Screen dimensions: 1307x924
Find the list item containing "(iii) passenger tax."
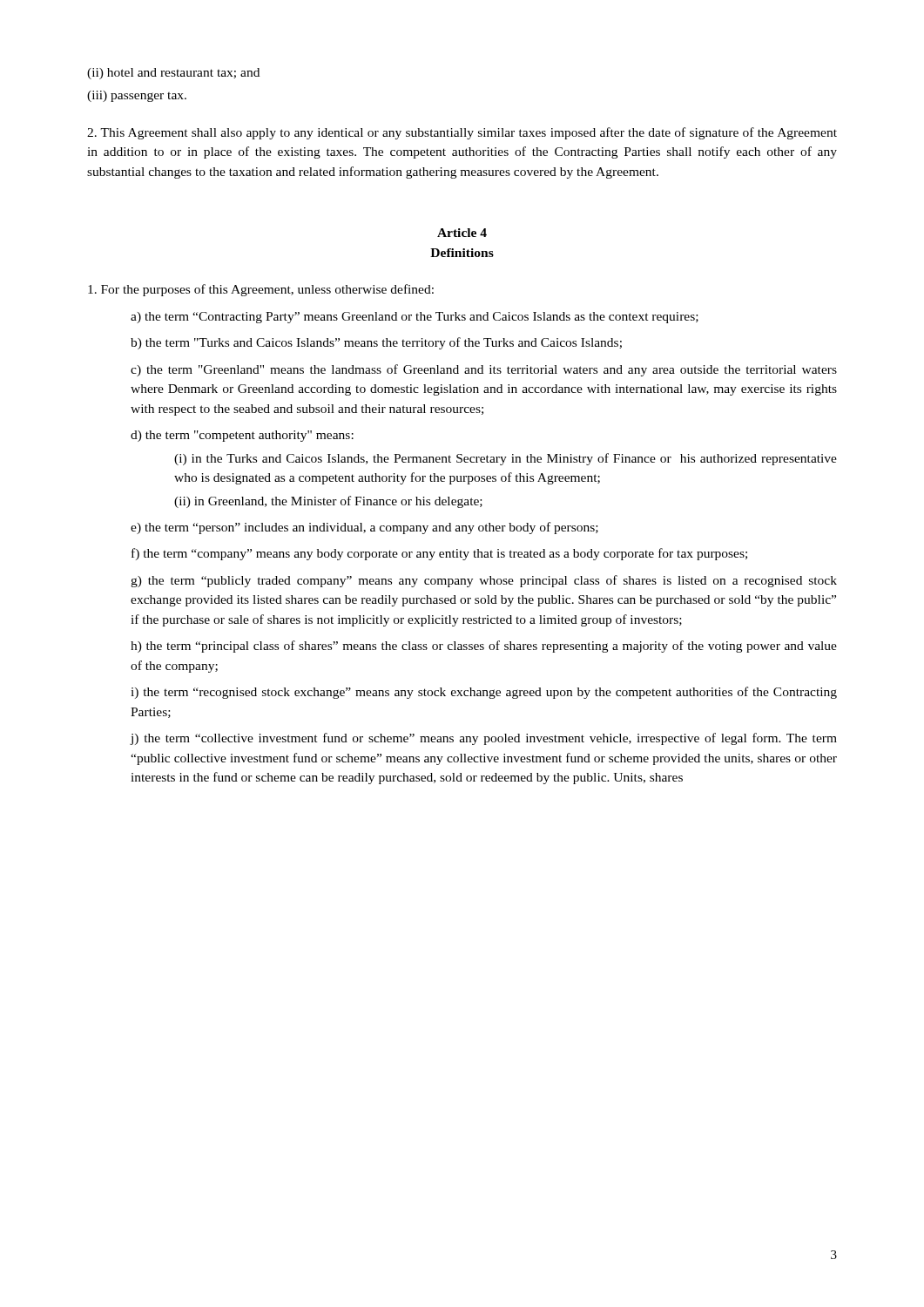pos(137,95)
